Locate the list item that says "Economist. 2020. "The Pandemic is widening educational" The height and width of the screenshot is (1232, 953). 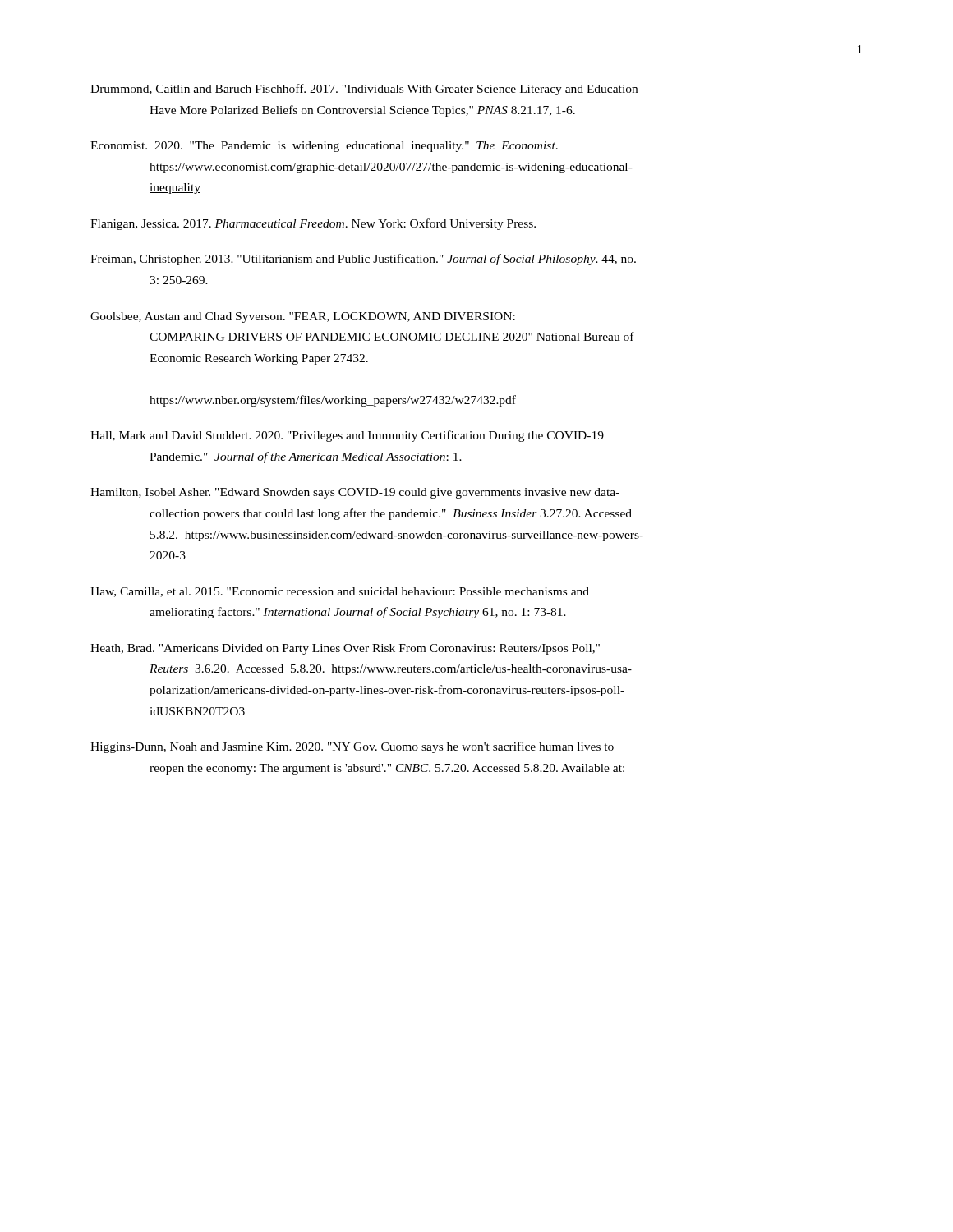476,168
